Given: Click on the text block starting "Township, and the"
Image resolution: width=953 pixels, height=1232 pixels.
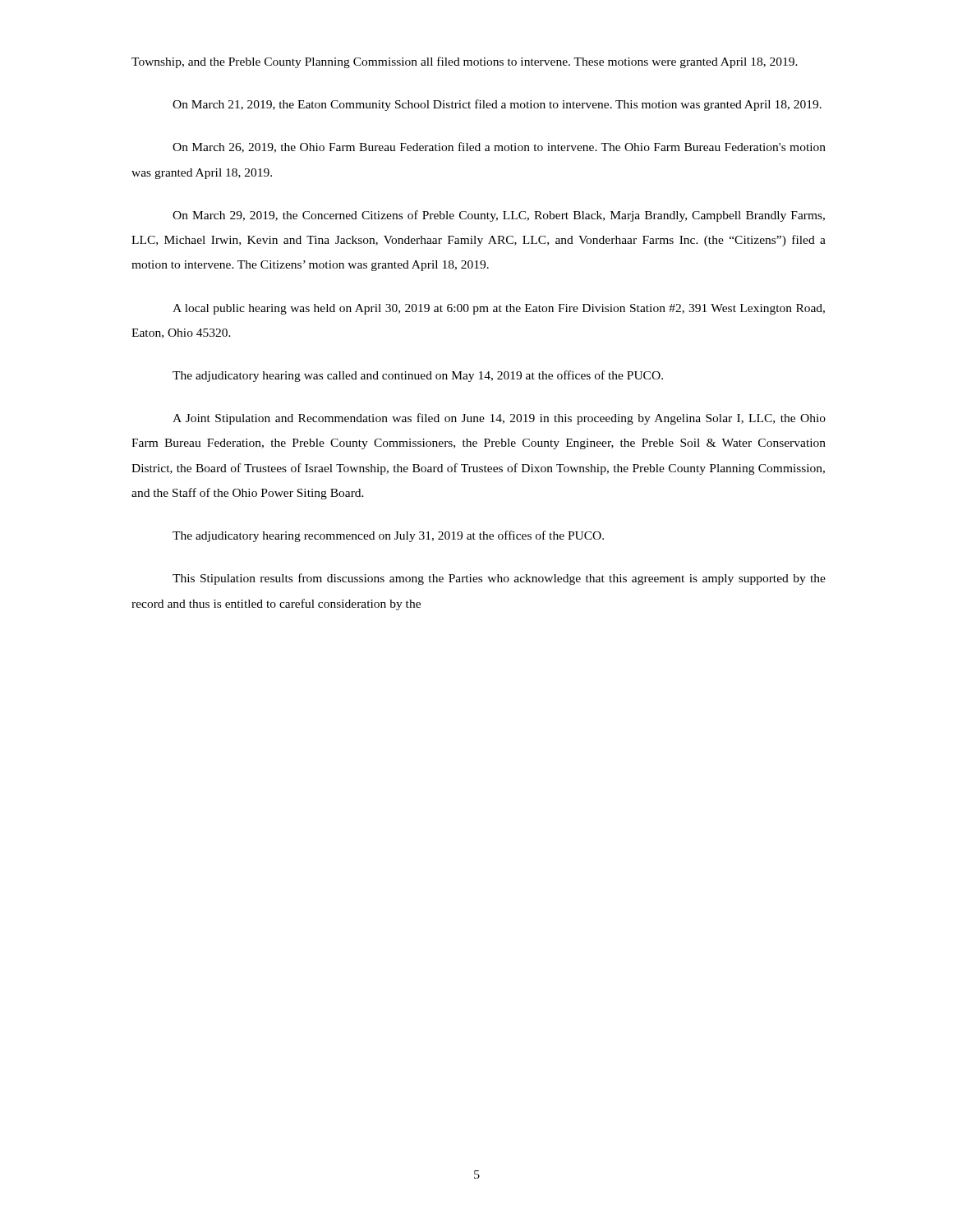Looking at the screenshot, I should click(479, 62).
